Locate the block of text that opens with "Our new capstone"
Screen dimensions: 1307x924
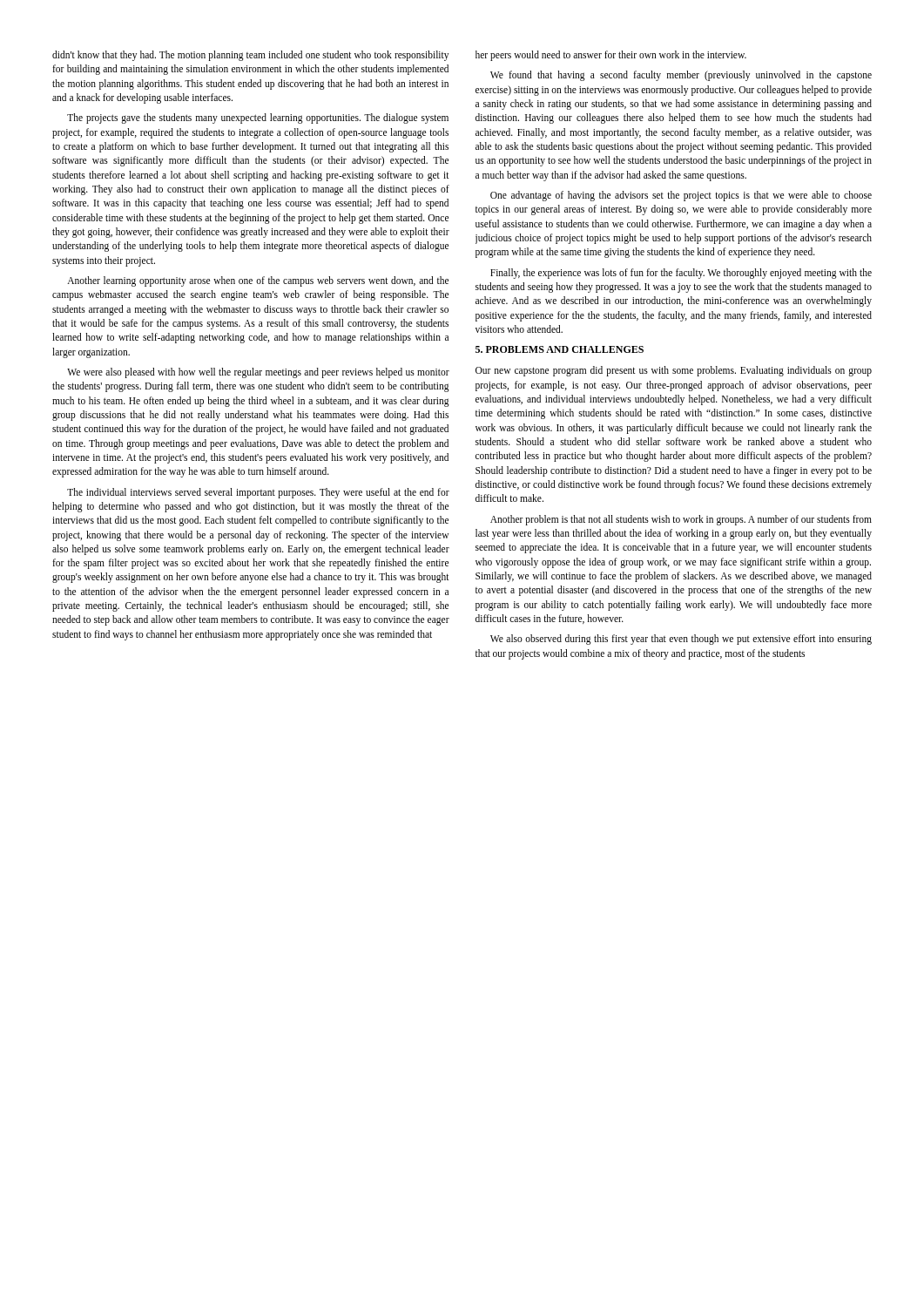[x=673, y=512]
